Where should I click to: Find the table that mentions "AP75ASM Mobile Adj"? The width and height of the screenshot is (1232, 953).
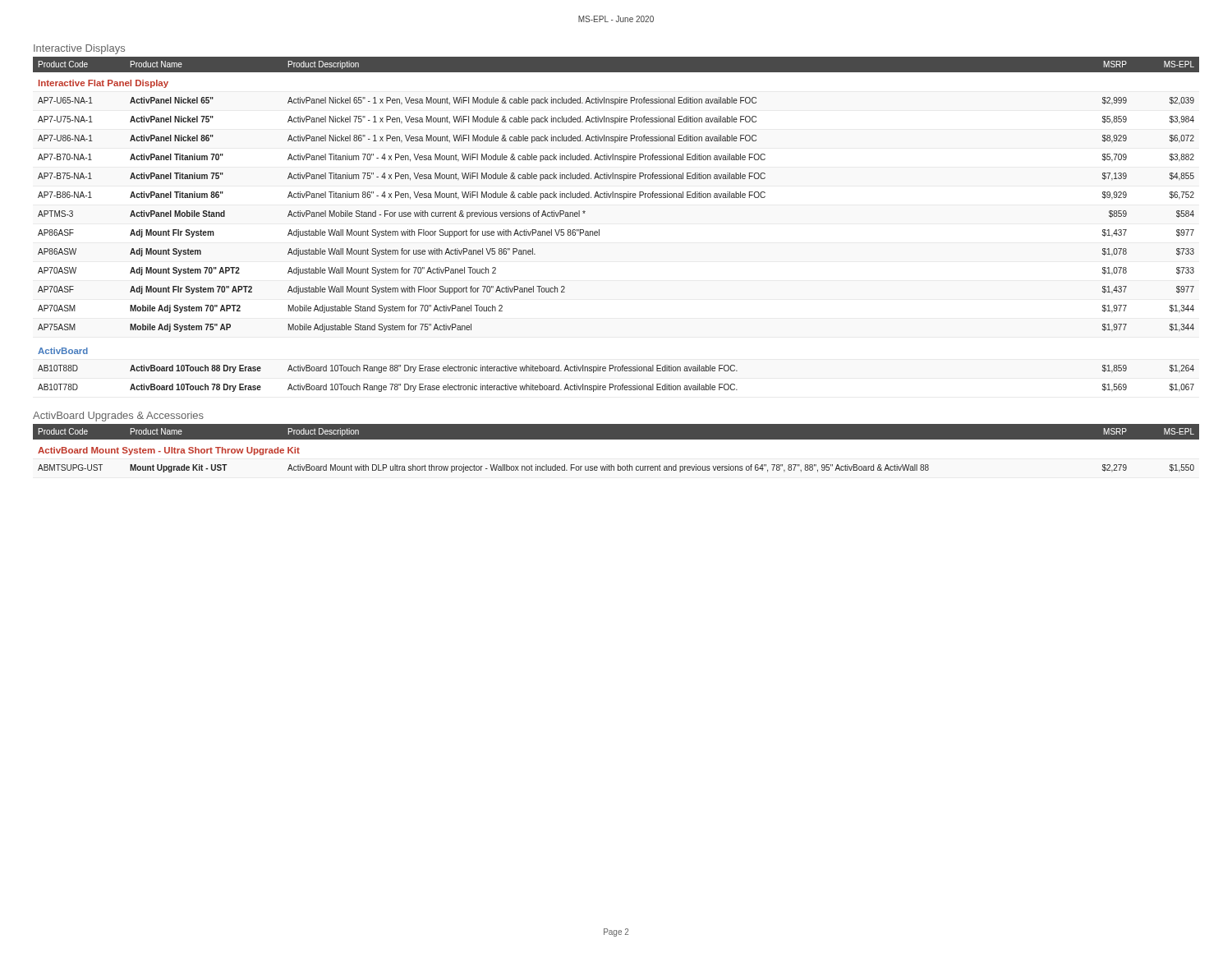point(616,328)
